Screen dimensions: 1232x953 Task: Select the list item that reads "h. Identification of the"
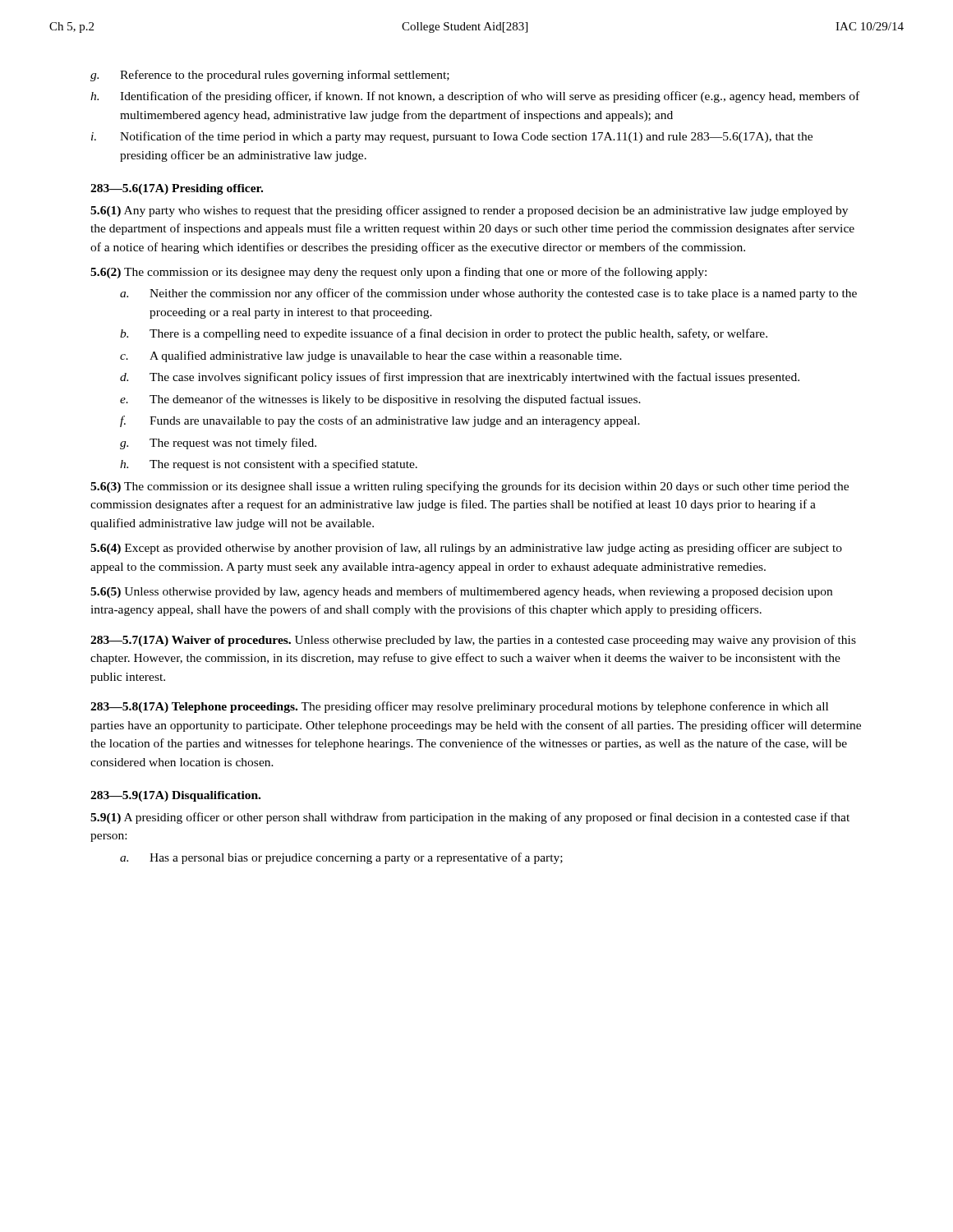pos(476,106)
